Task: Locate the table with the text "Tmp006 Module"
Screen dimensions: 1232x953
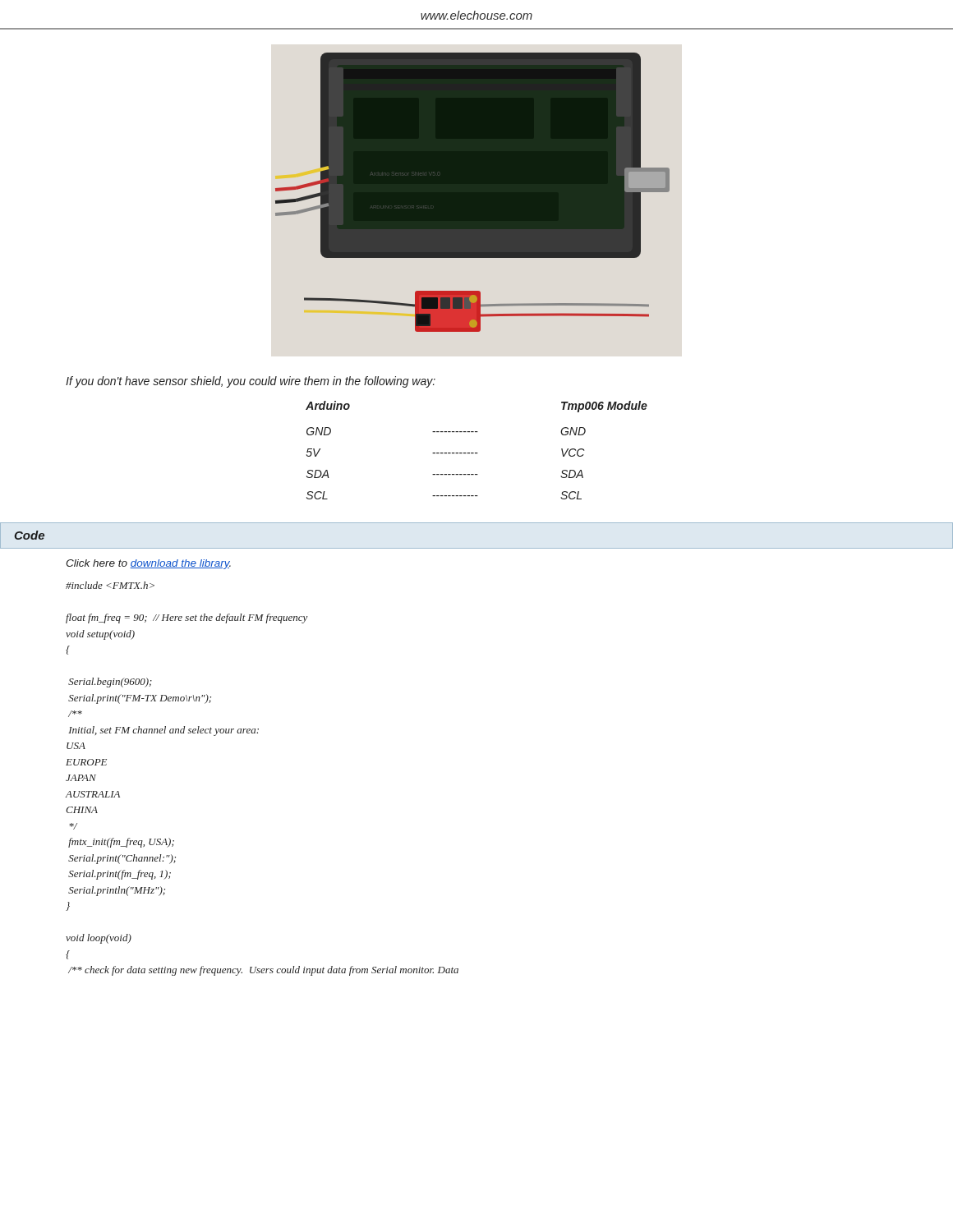Action: [476, 451]
